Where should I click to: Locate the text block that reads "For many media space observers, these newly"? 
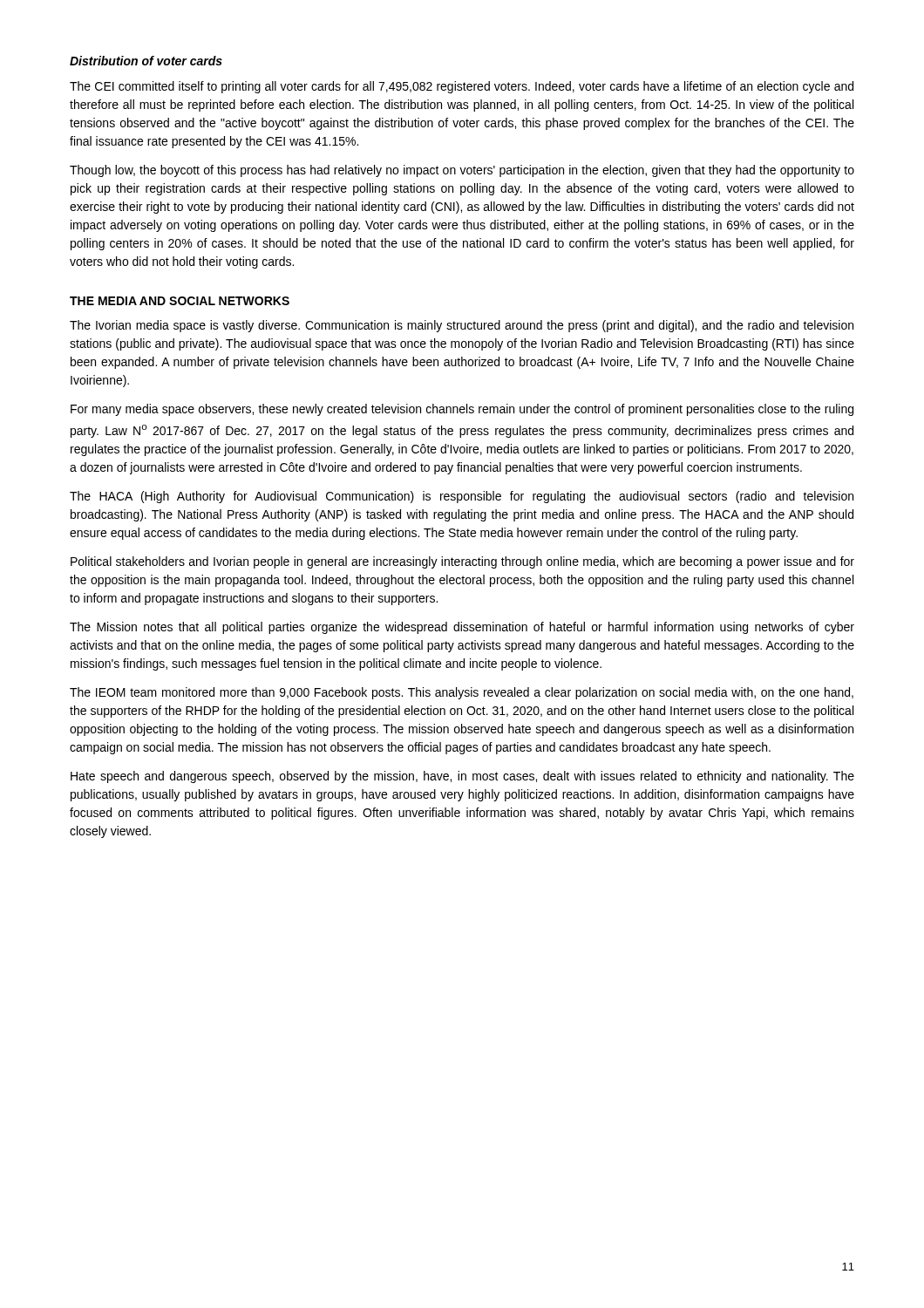tap(462, 438)
